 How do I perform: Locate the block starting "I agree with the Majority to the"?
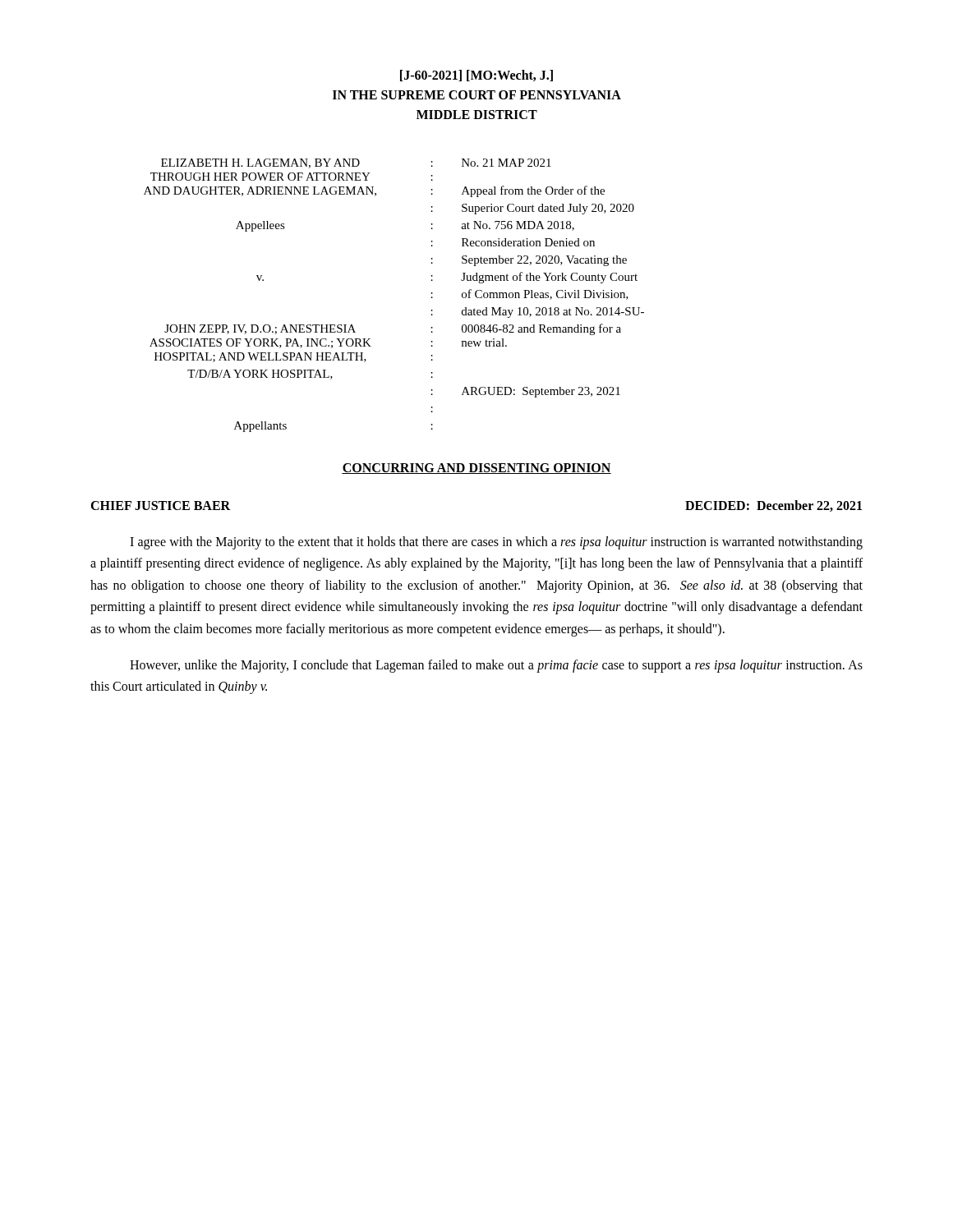point(476,615)
